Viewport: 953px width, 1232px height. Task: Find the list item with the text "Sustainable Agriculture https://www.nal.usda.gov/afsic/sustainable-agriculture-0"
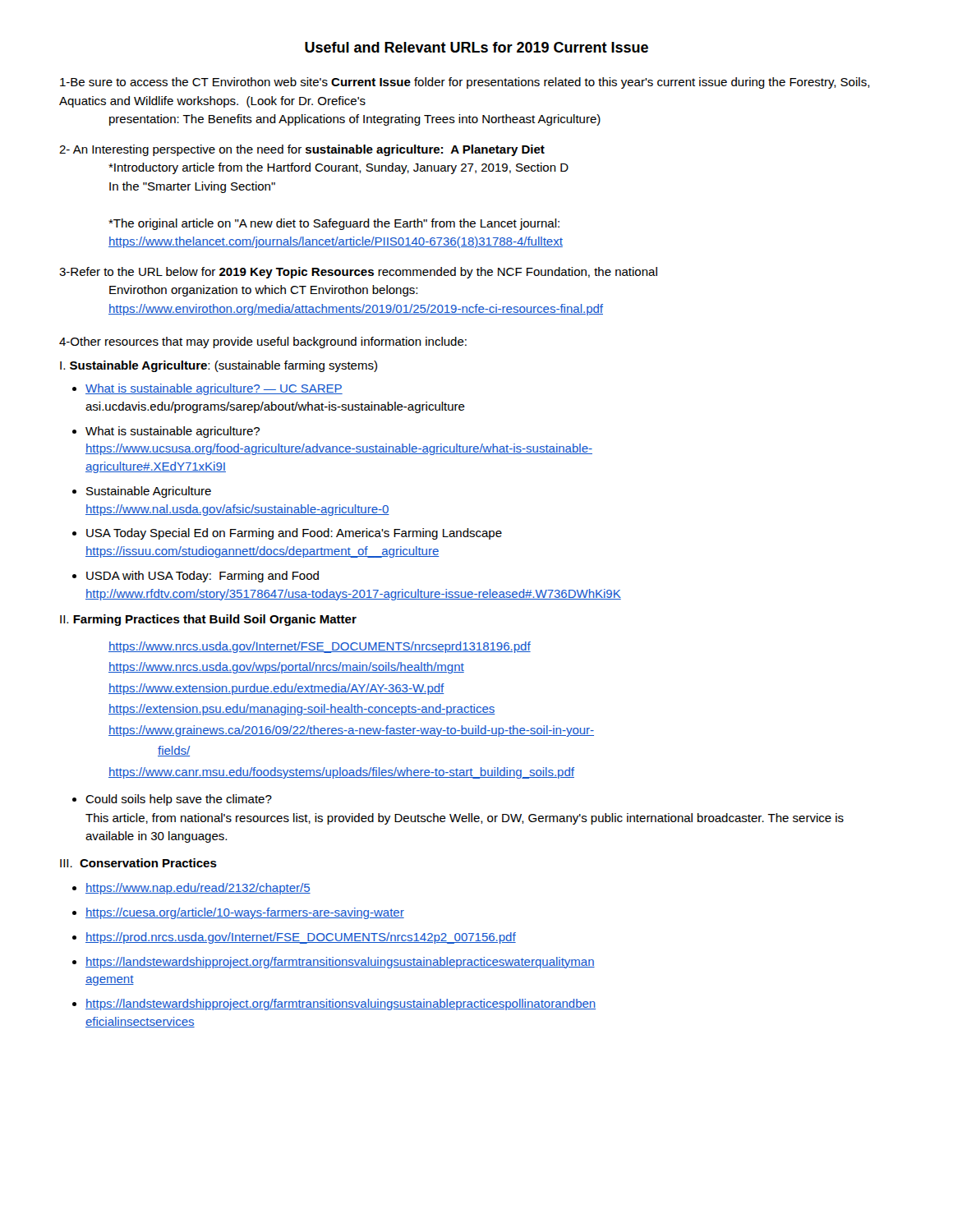pos(237,499)
